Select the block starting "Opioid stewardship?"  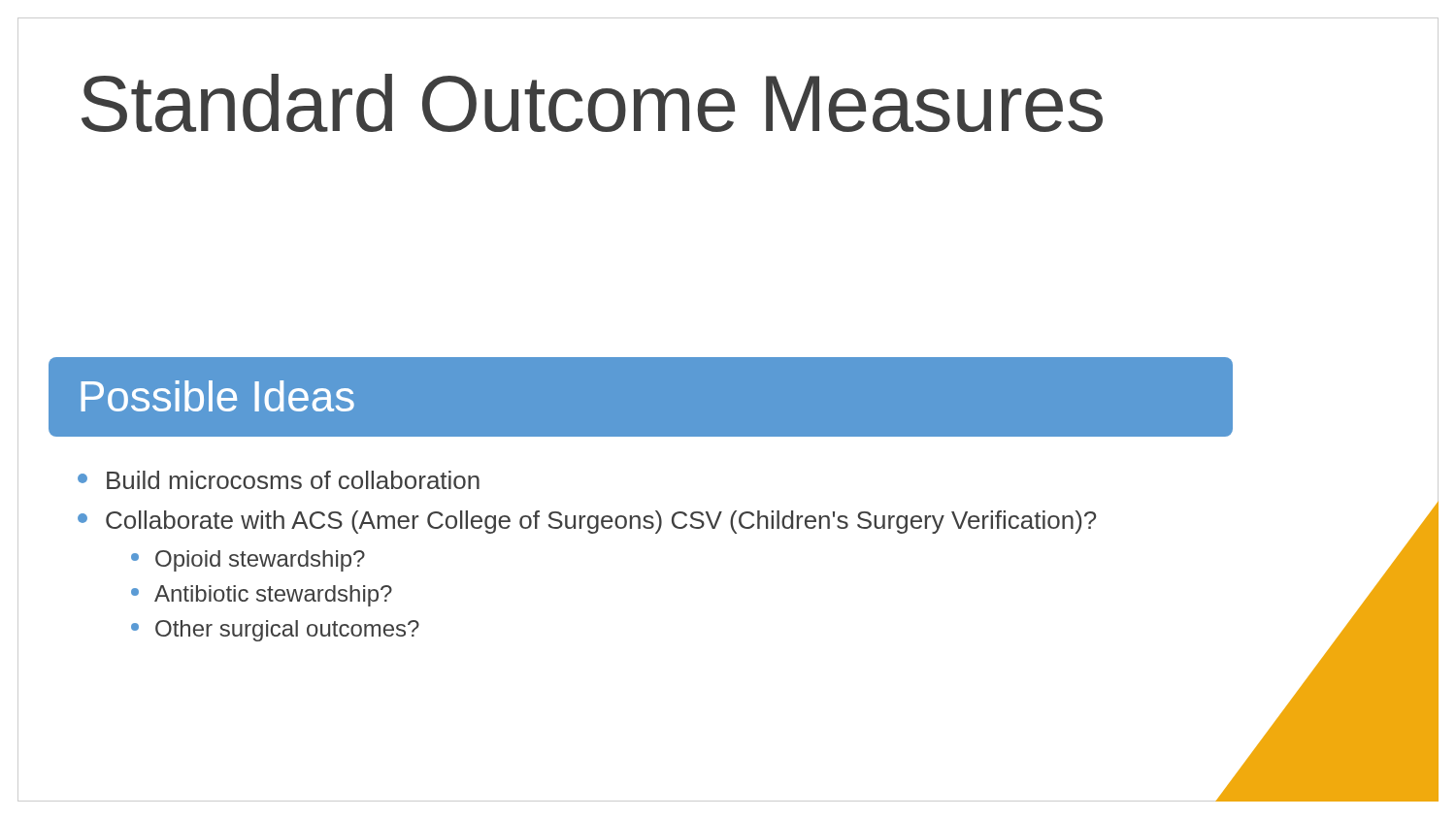pyautogui.click(x=248, y=559)
